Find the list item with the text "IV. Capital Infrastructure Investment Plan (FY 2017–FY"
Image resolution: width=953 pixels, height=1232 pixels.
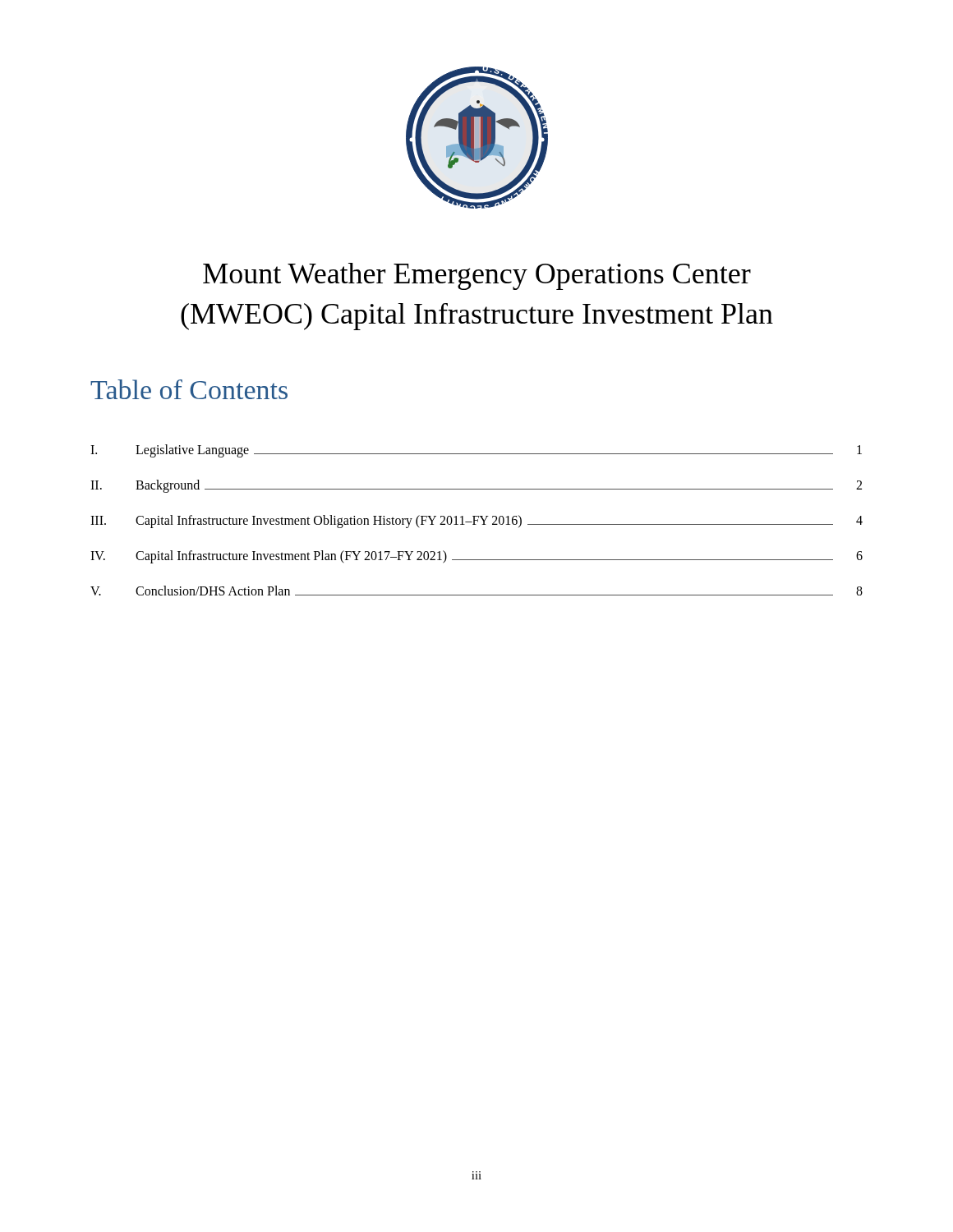(x=476, y=554)
